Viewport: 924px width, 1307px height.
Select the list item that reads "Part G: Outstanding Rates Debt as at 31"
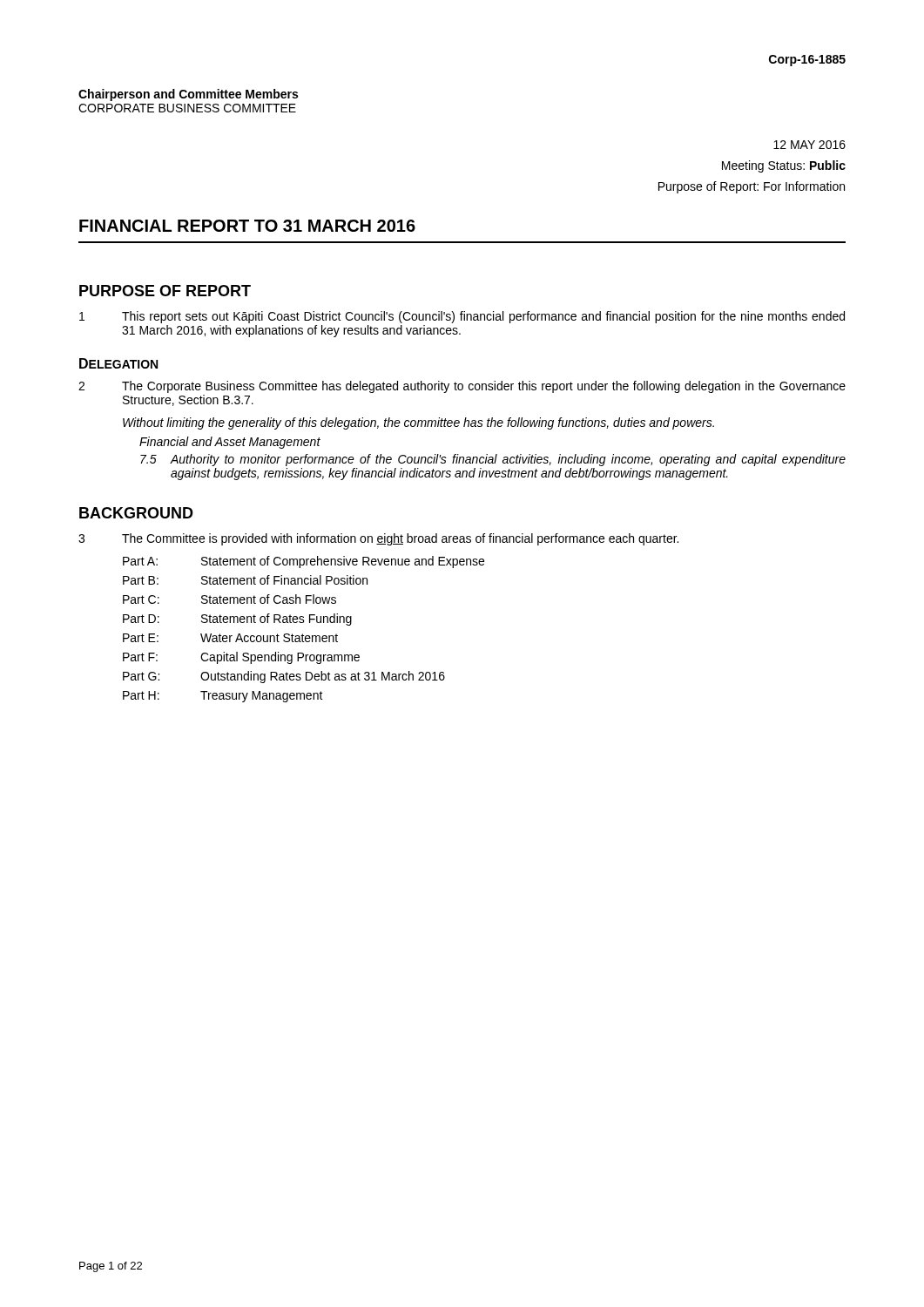coord(284,677)
